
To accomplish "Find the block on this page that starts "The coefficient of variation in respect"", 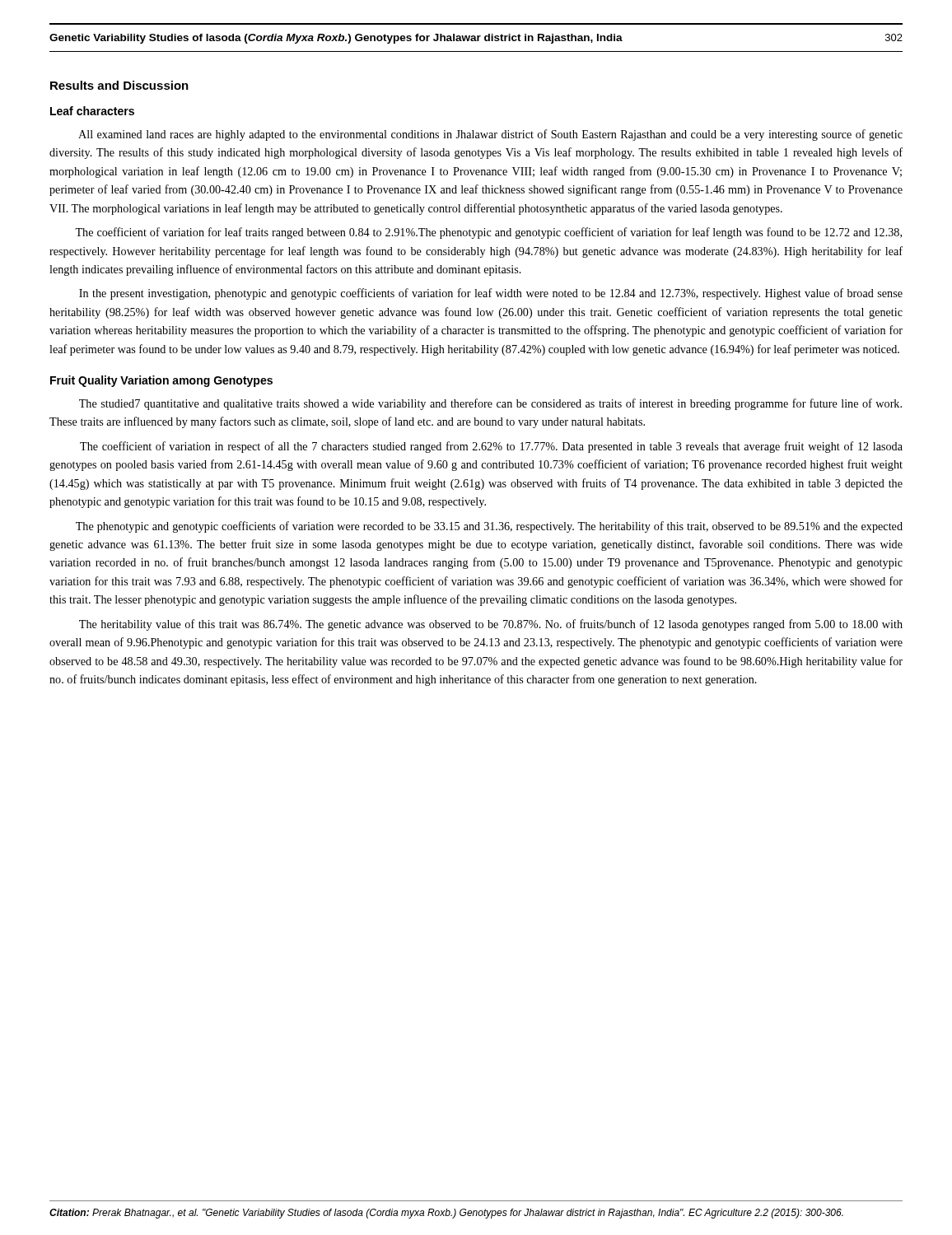I will (476, 474).
